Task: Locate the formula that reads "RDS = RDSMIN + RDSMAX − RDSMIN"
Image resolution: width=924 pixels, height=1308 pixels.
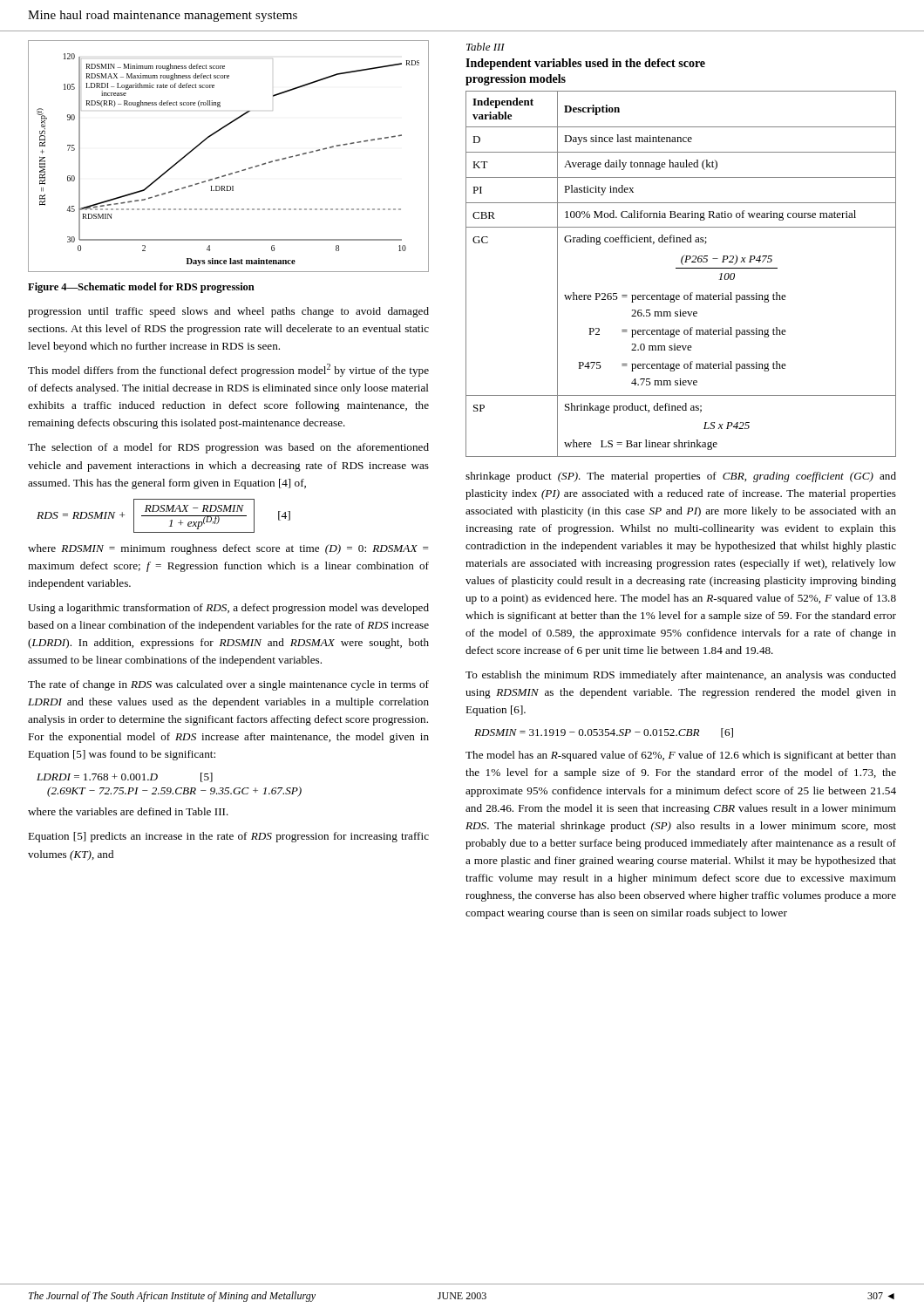Action: tap(233, 515)
